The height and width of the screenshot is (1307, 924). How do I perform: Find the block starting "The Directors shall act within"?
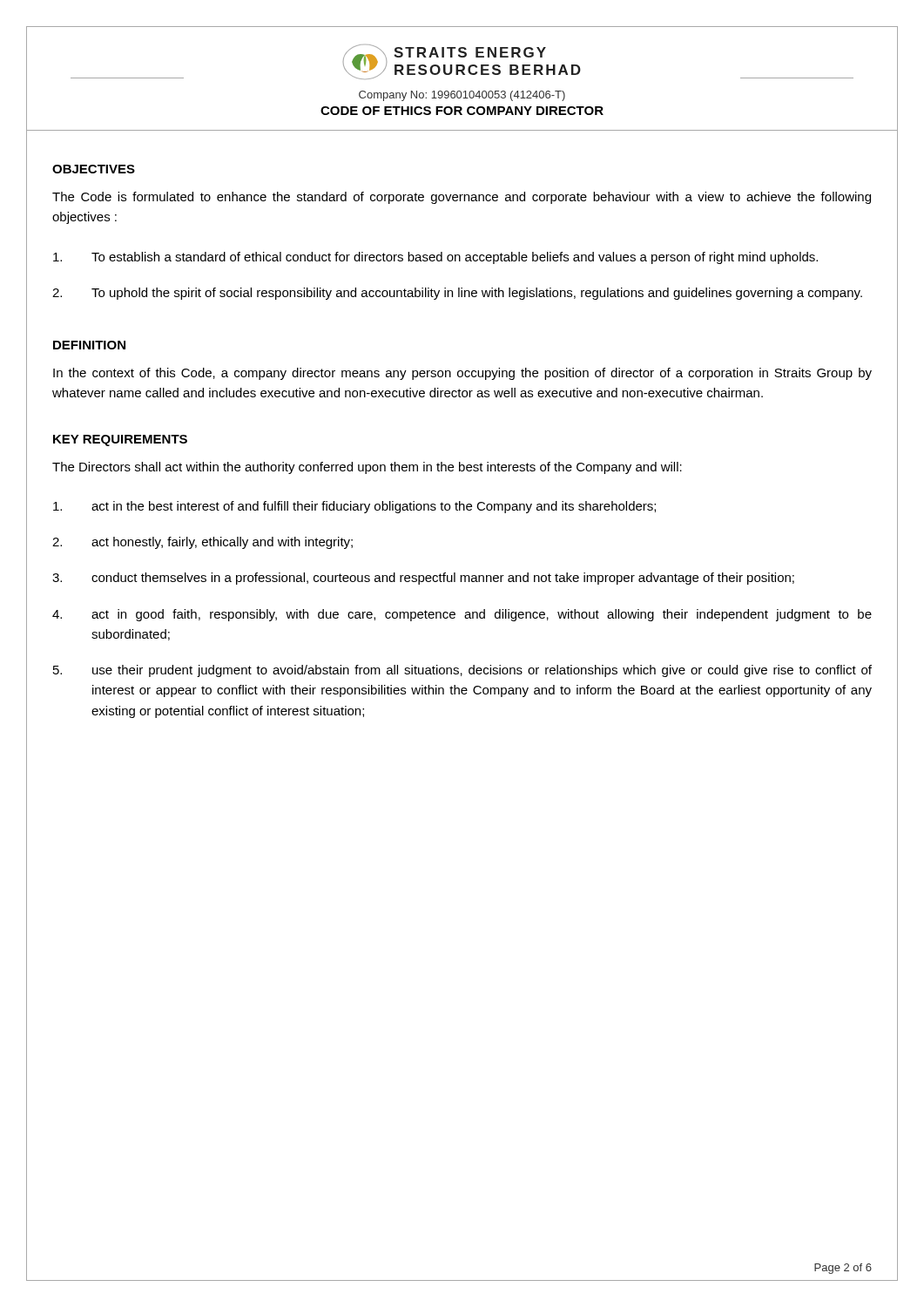pos(367,466)
